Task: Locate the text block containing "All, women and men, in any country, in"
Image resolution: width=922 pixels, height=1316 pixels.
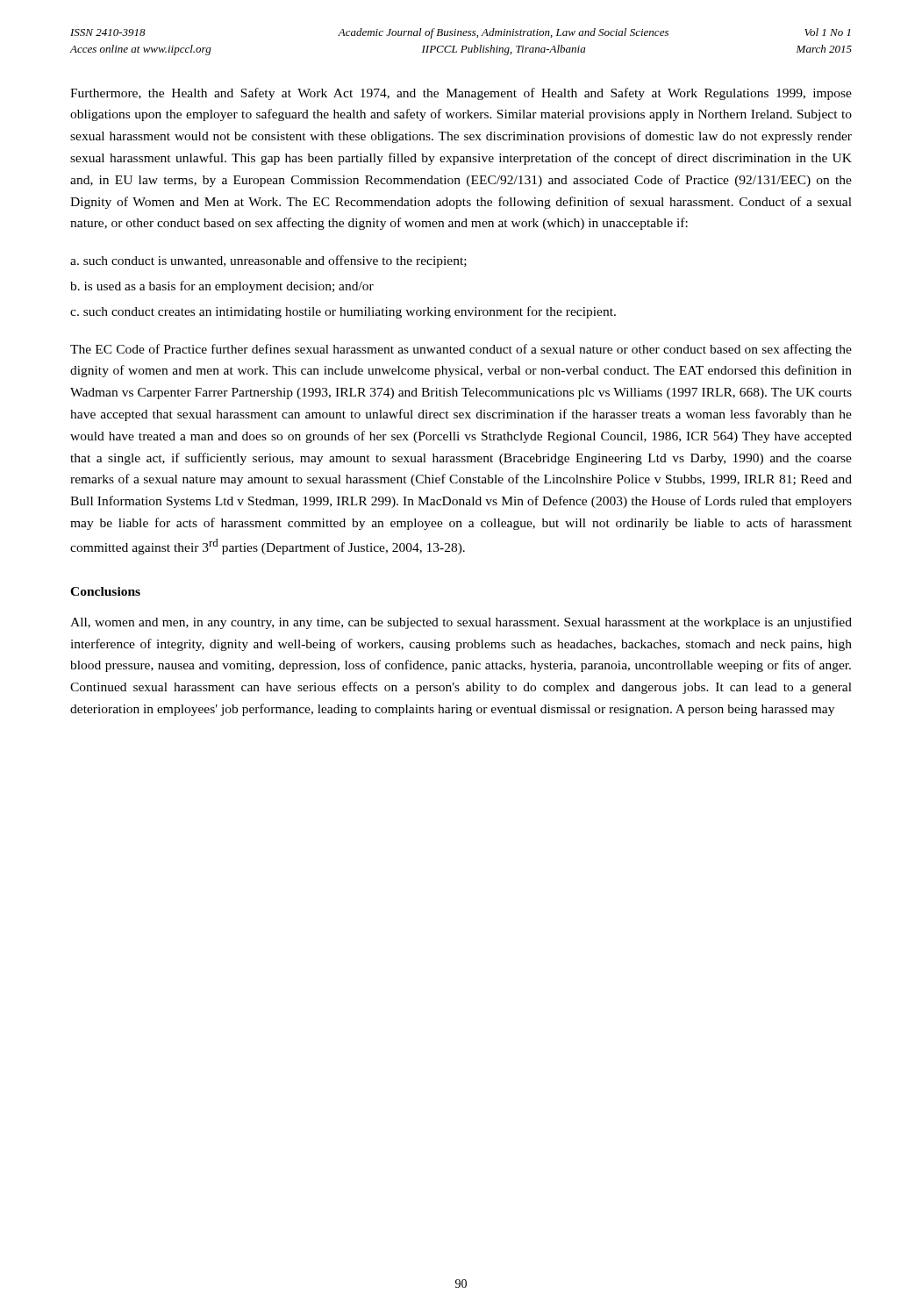Action: click(461, 665)
